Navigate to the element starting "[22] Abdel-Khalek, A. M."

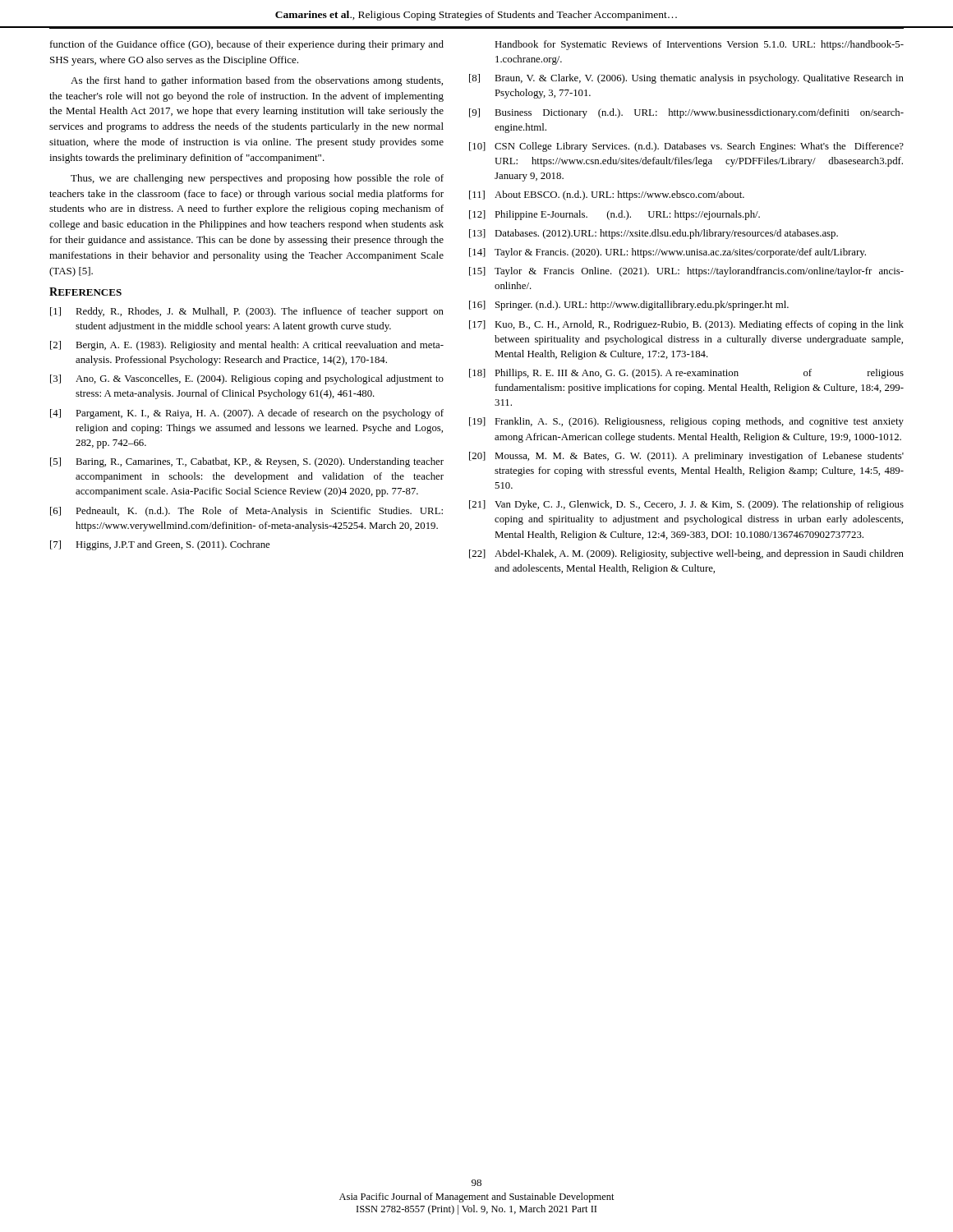pos(686,561)
